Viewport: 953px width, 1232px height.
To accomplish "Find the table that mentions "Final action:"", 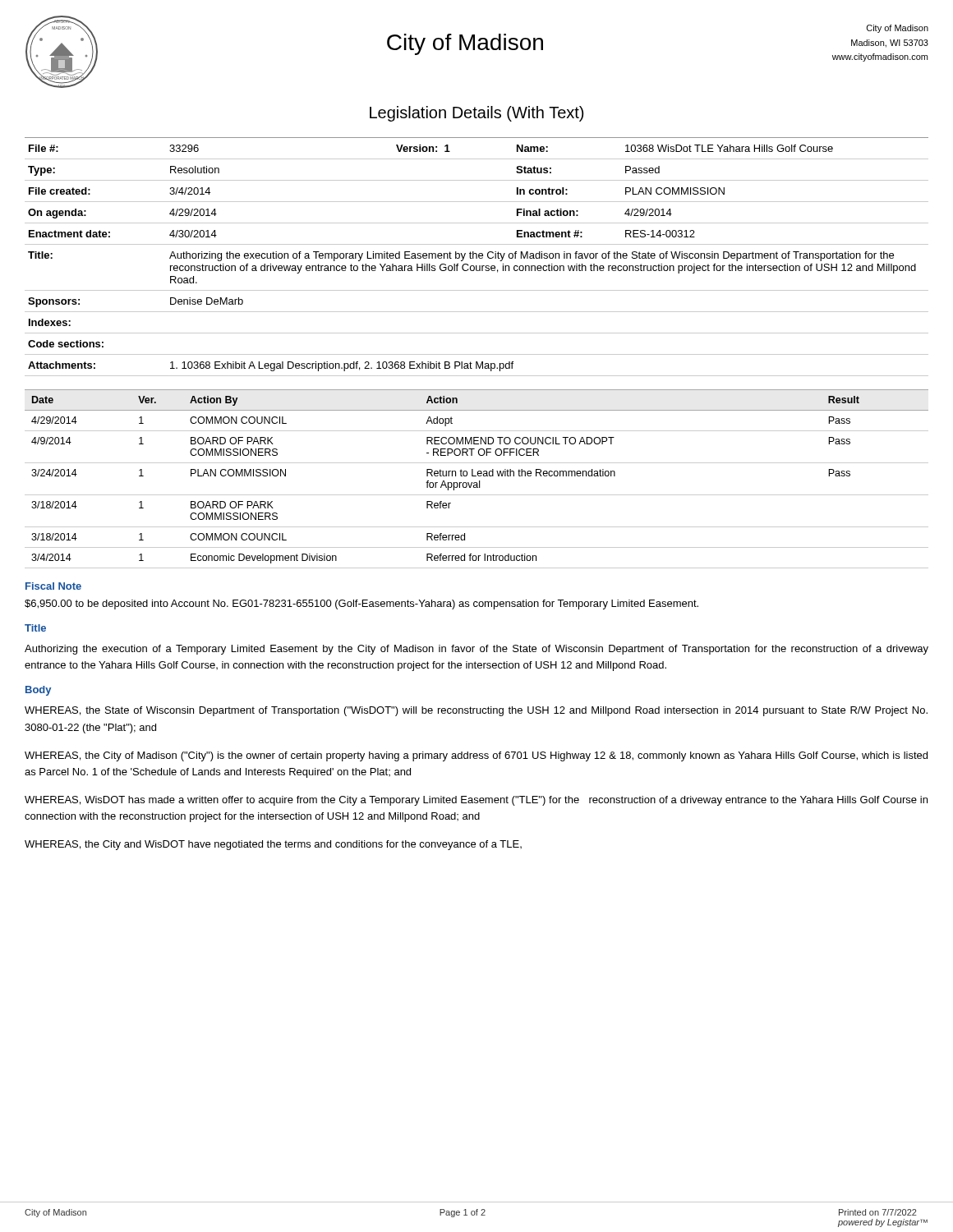I will 476,257.
